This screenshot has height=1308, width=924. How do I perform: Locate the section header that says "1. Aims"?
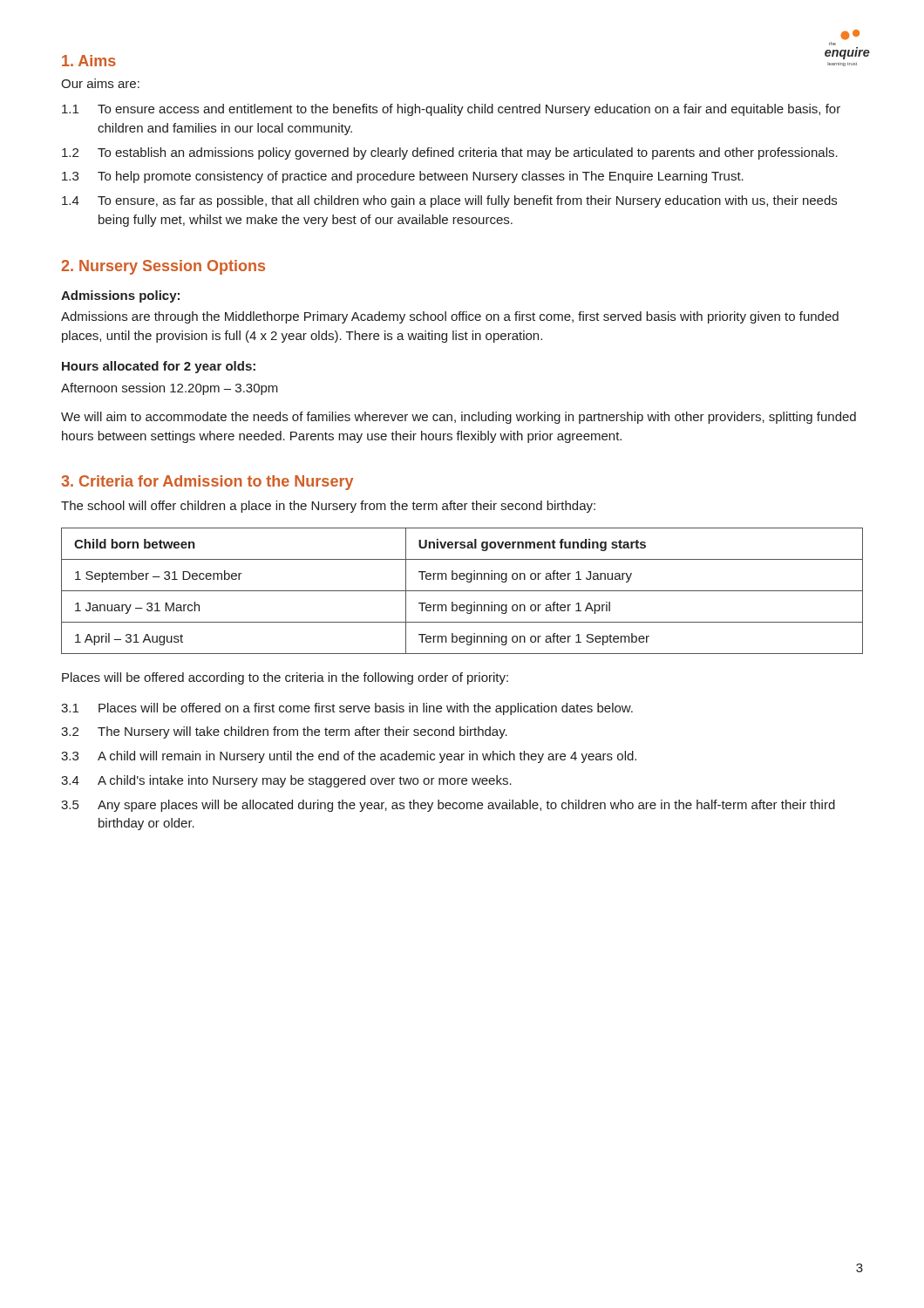[x=91, y=59]
